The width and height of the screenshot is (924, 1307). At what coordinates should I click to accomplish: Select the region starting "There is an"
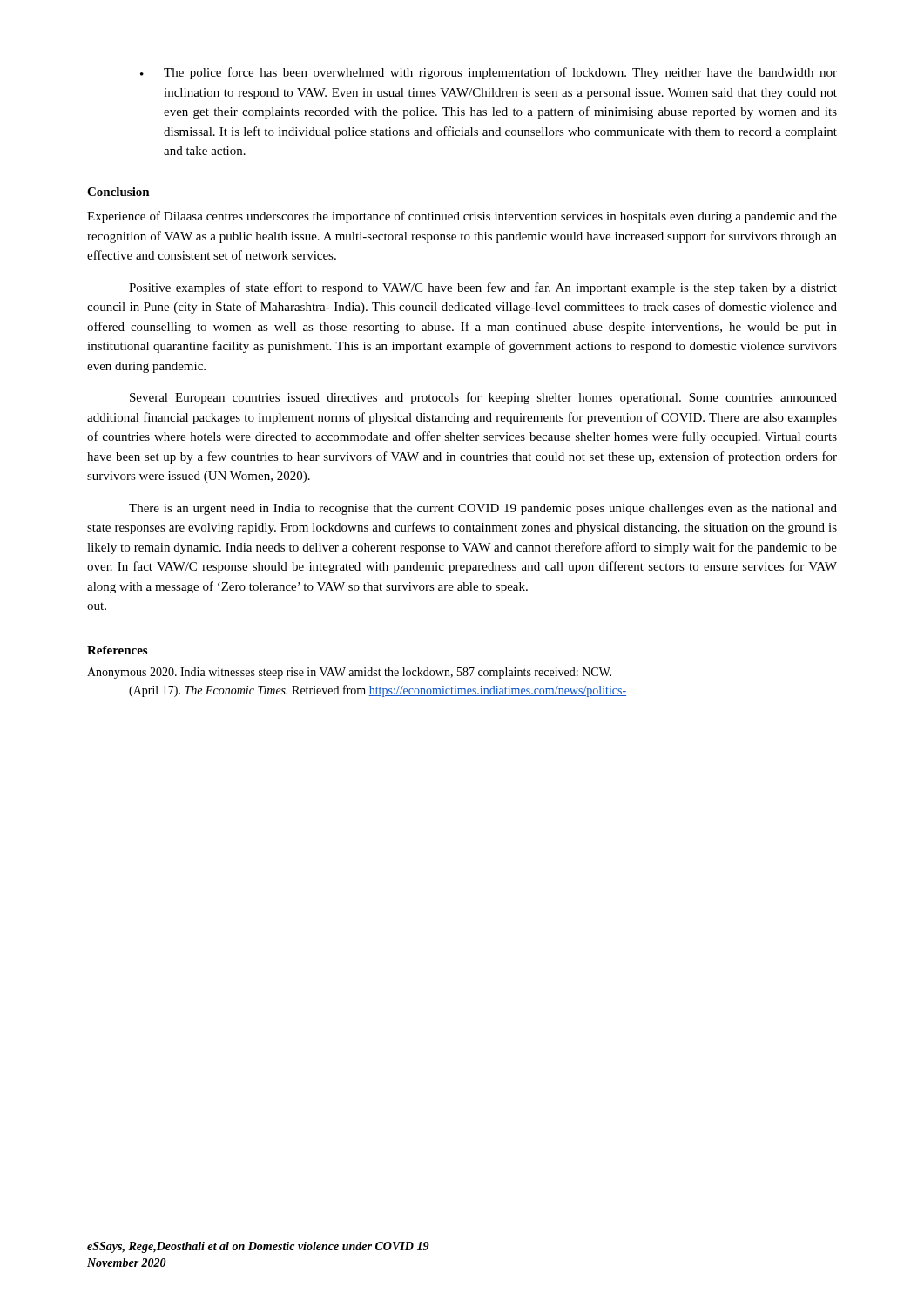click(462, 547)
